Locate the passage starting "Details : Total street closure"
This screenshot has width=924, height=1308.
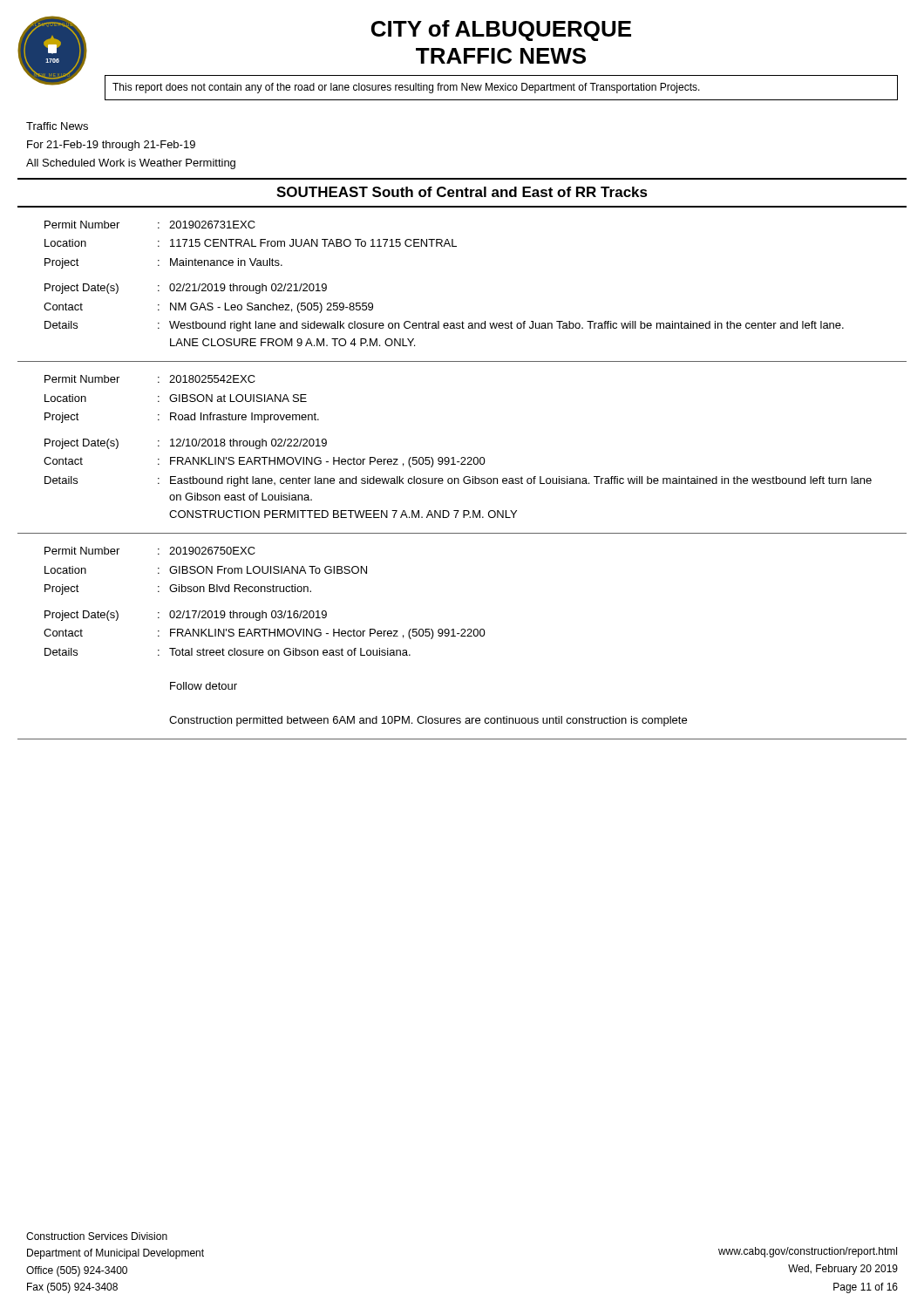[x=228, y=652]
